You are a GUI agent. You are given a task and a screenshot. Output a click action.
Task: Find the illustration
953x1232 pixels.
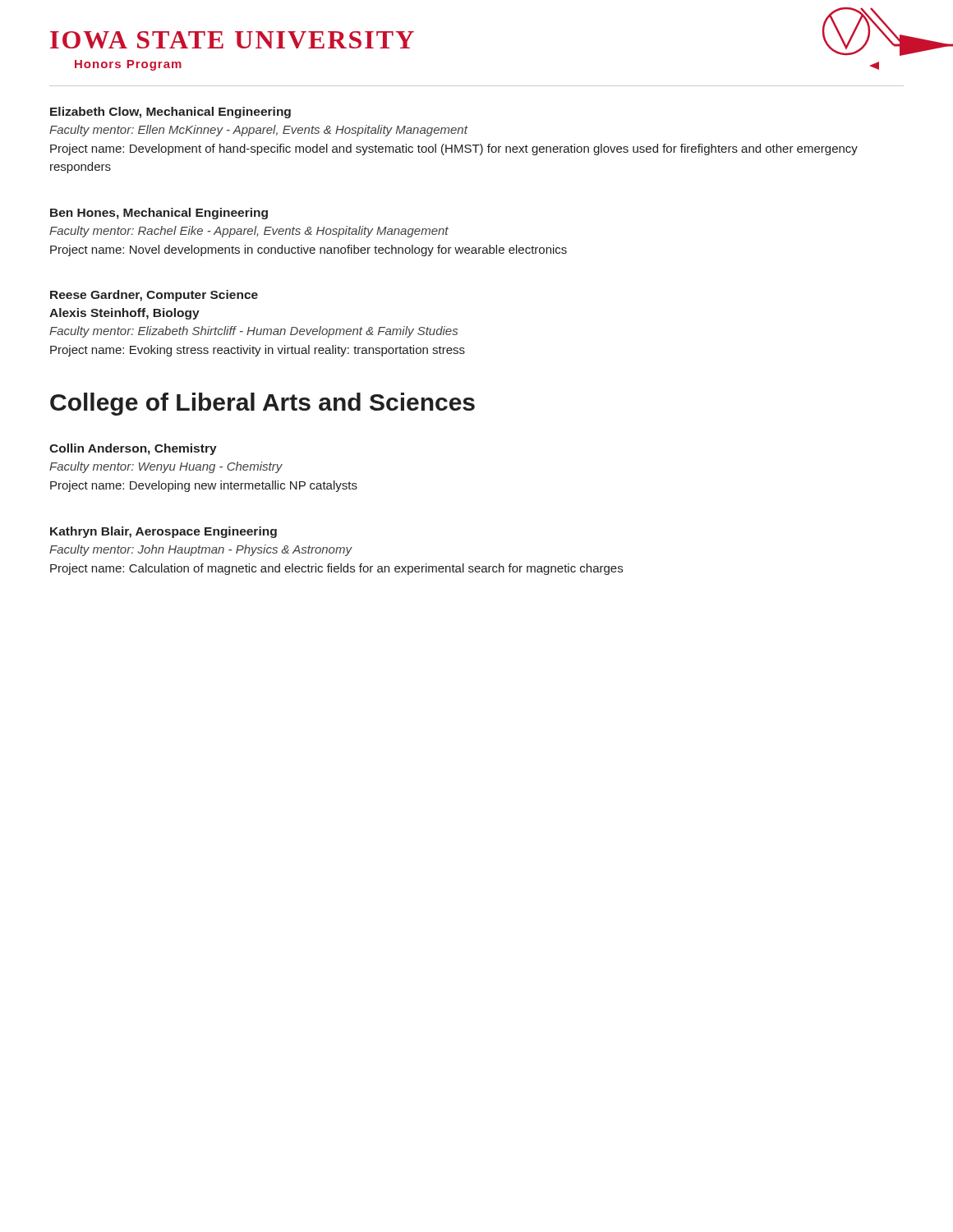863,47
